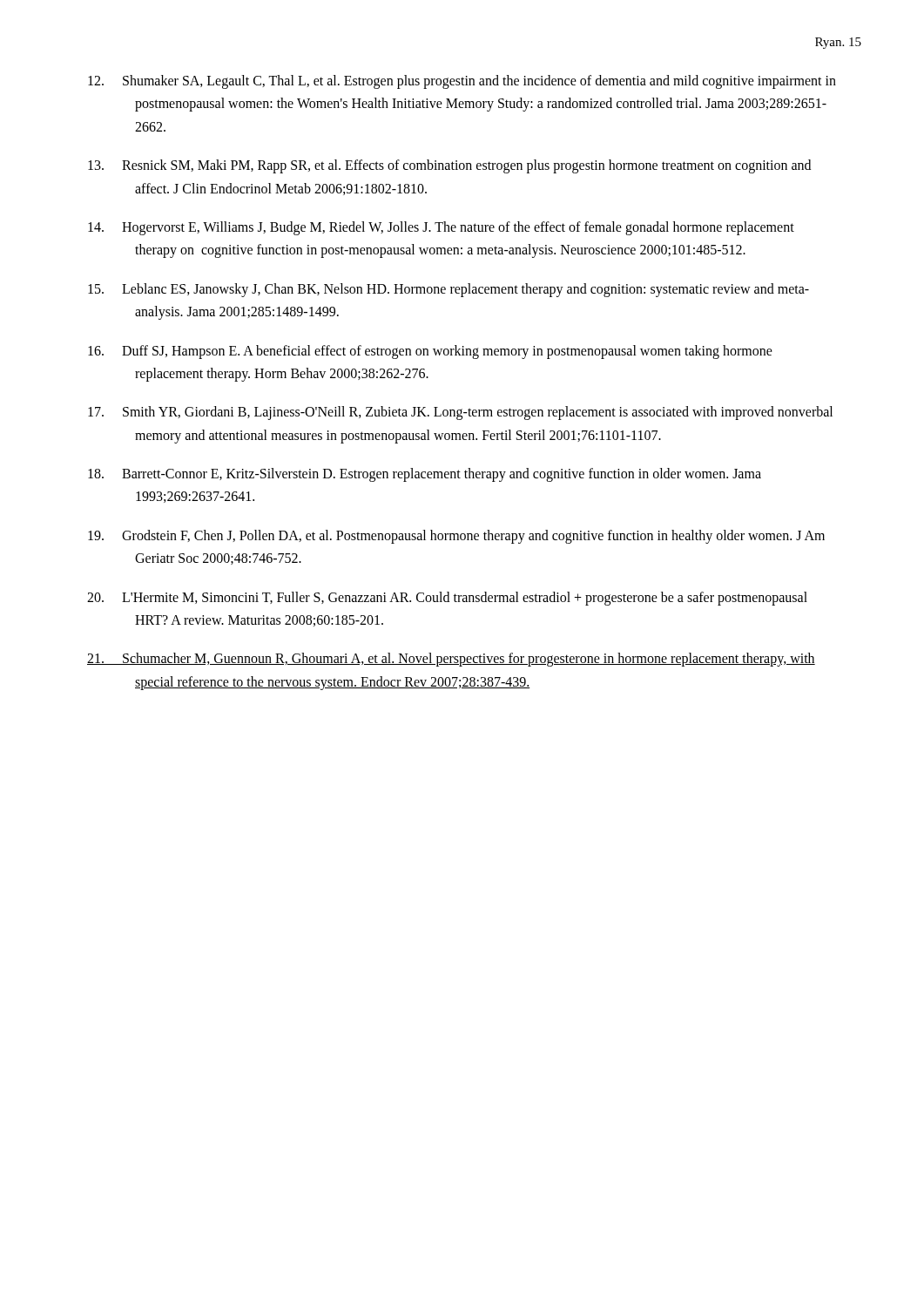Click on the list item with the text "16. Duff SJ, Hampson E. A"
924x1307 pixels.
[462, 362]
